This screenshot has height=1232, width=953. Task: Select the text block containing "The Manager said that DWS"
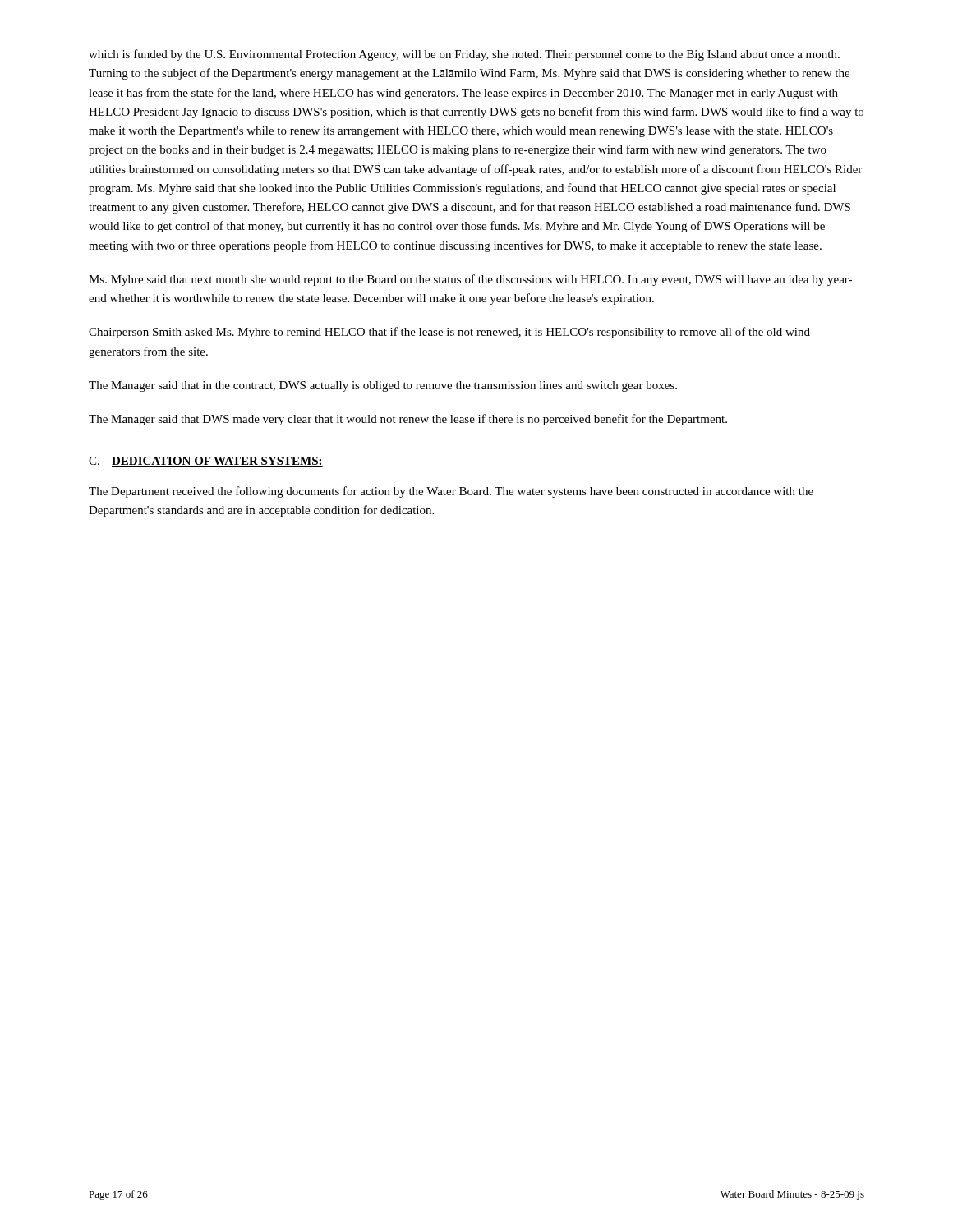(408, 419)
